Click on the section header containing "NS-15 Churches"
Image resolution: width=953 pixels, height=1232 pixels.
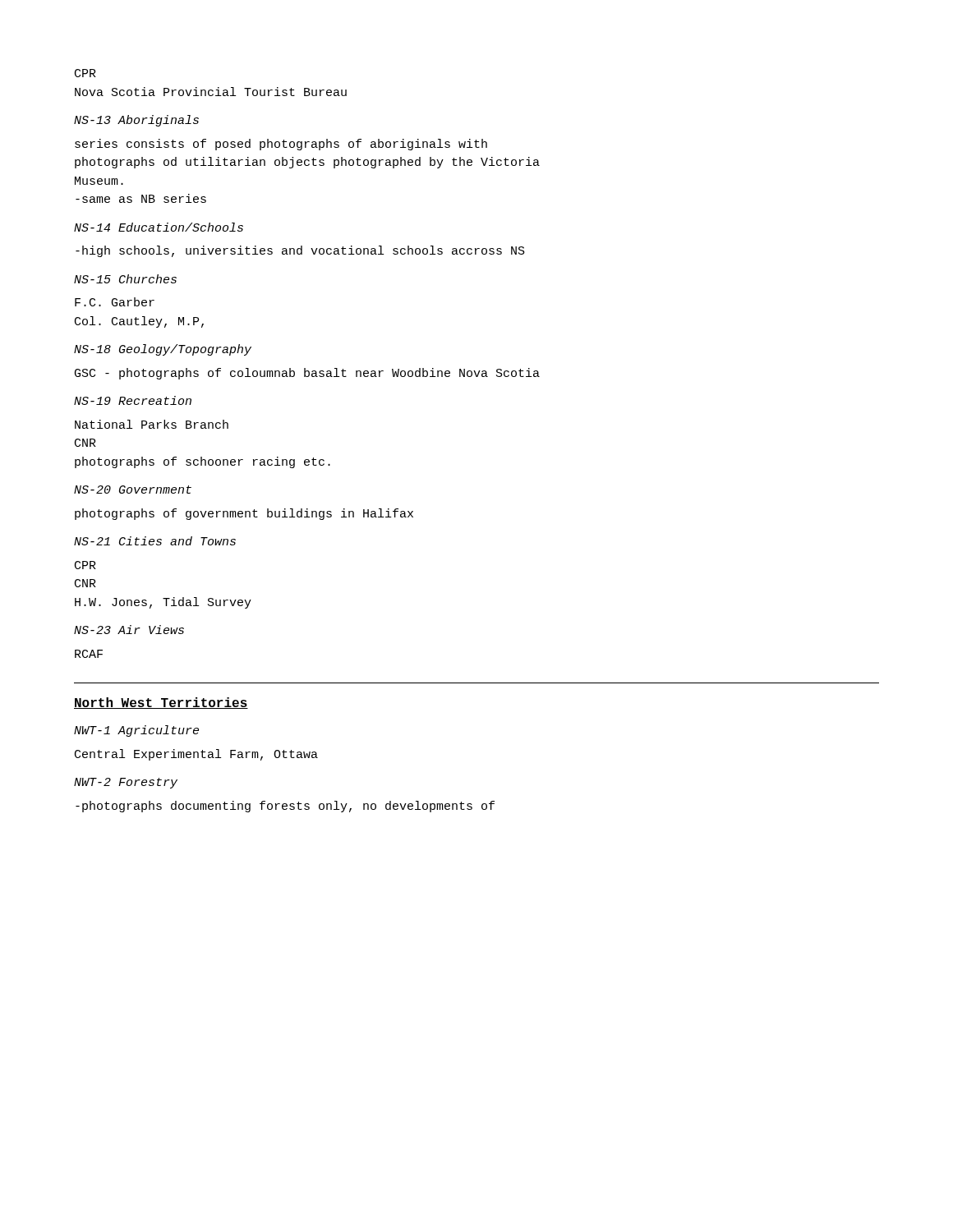click(126, 280)
